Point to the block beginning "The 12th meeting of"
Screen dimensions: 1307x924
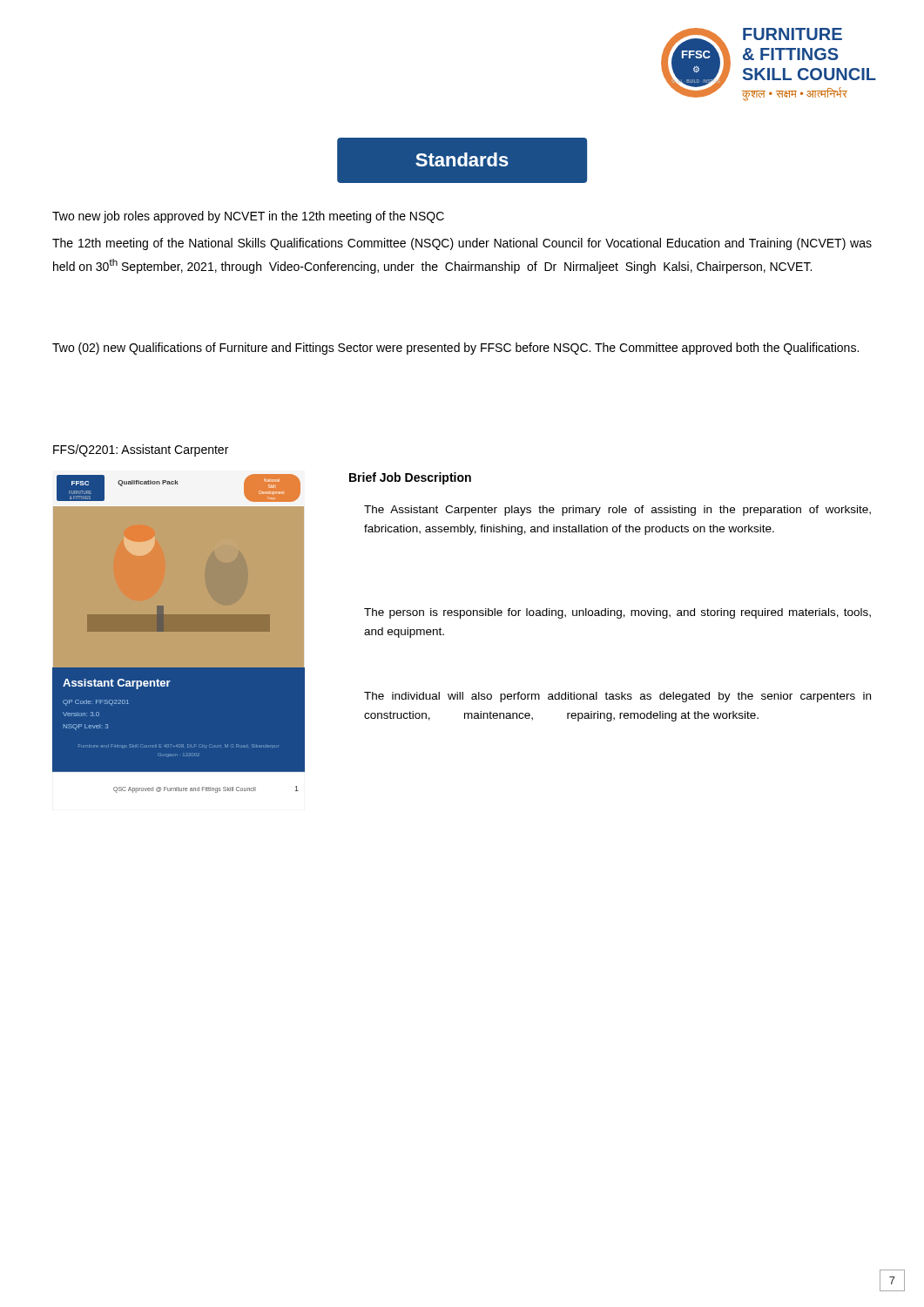(x=462, y=255)
